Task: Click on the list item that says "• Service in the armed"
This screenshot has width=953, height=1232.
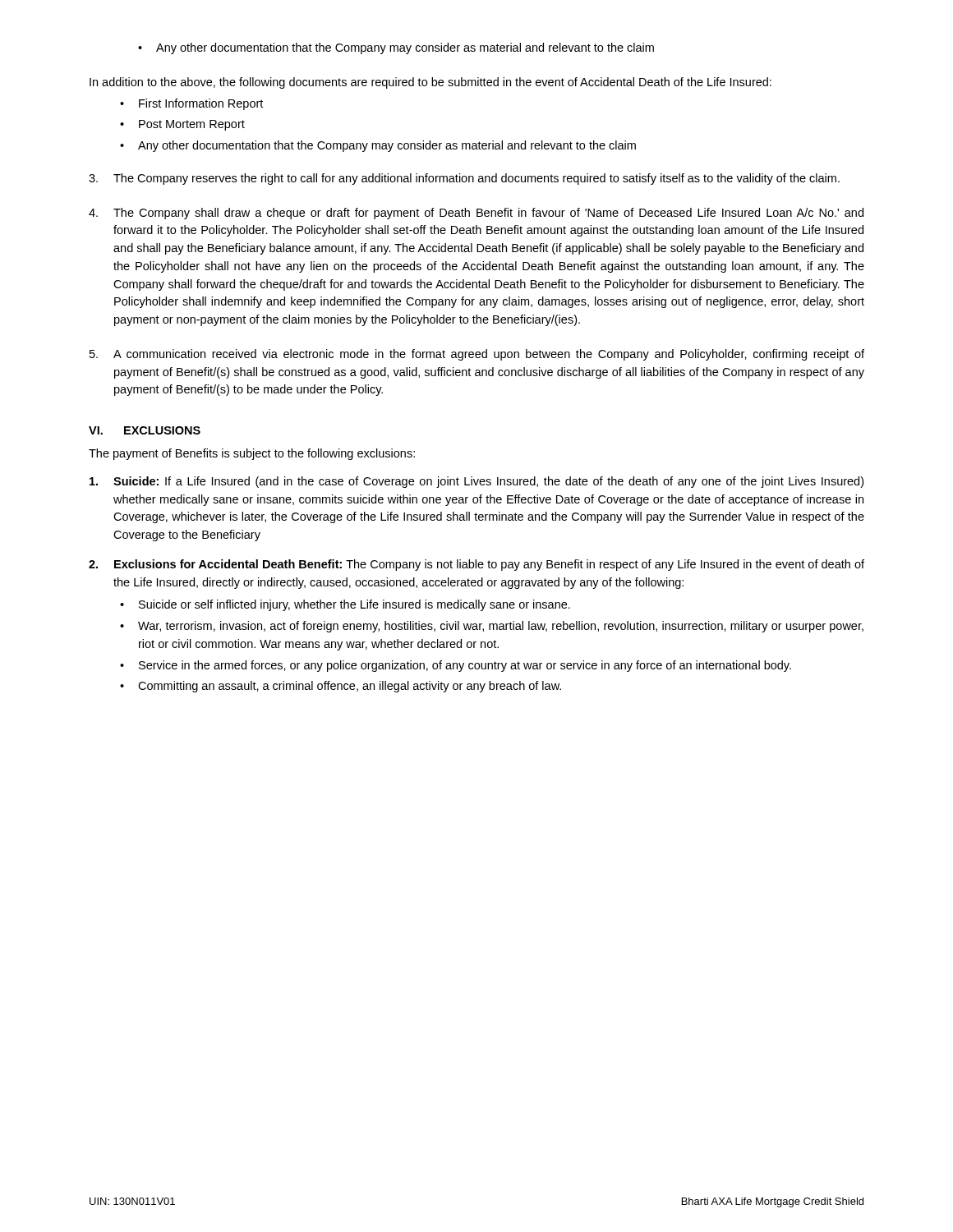Action: (x=492, y=666)
